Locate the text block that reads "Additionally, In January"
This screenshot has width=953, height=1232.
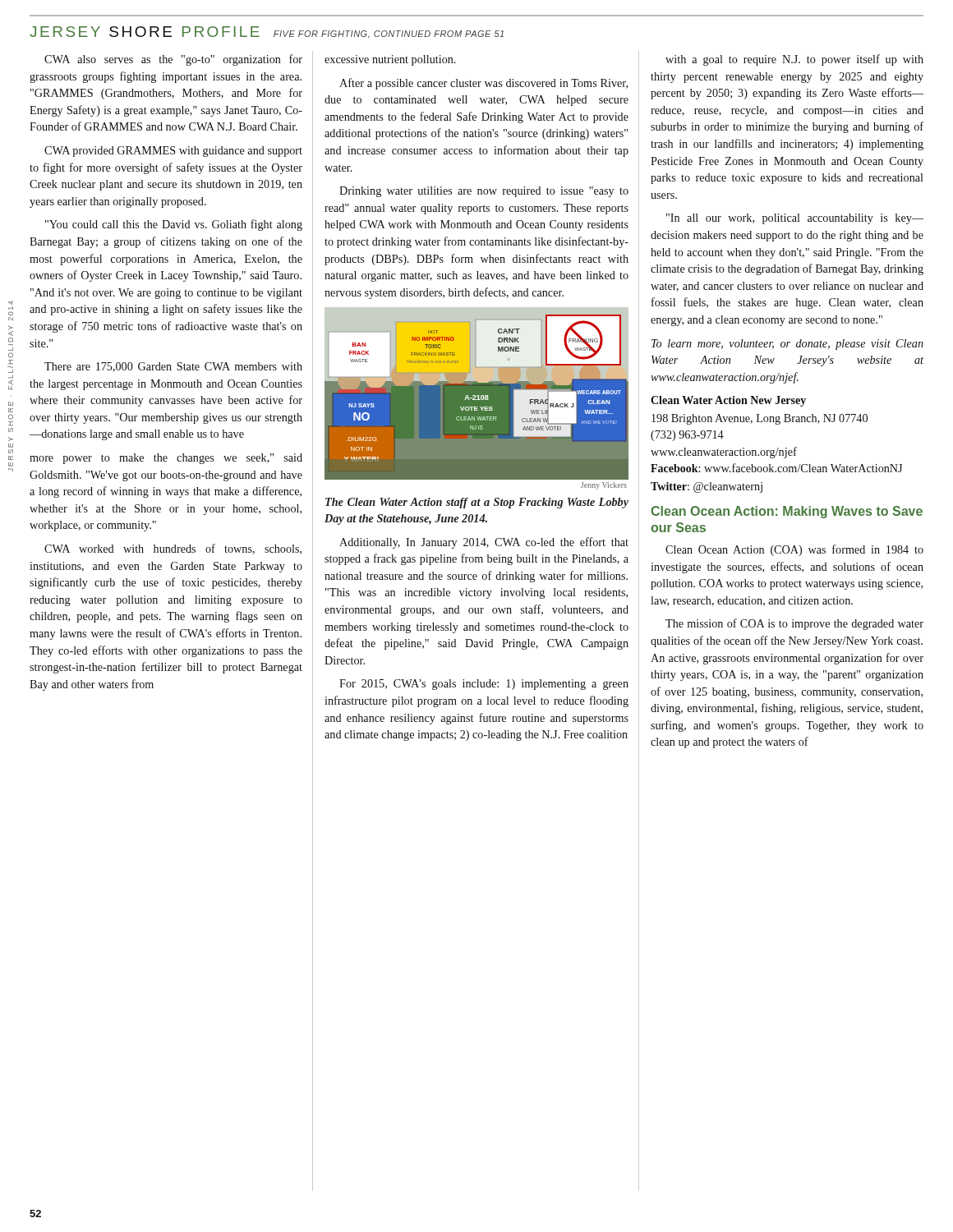[476, 638]
